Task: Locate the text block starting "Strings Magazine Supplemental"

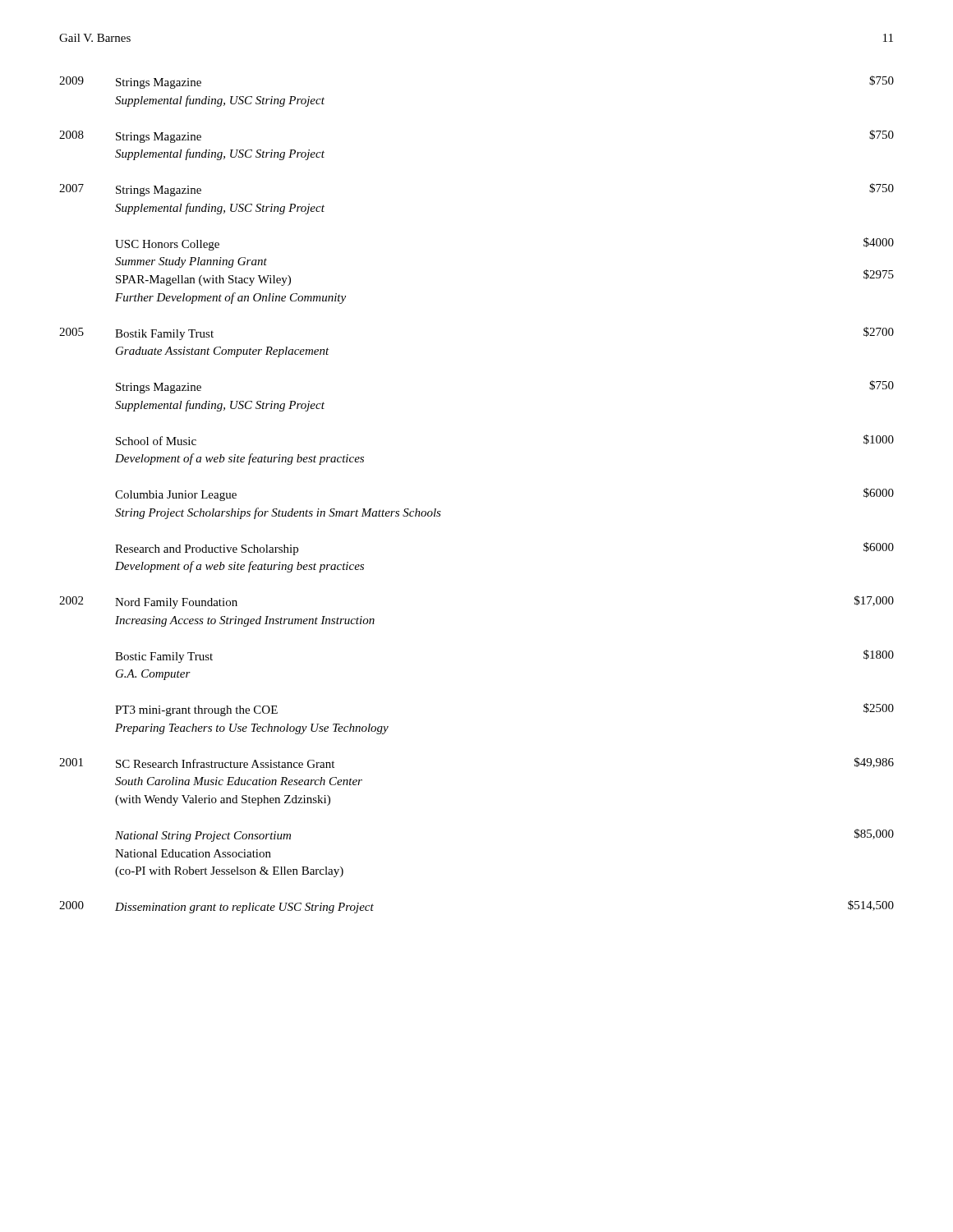Action: pos(159,387)
